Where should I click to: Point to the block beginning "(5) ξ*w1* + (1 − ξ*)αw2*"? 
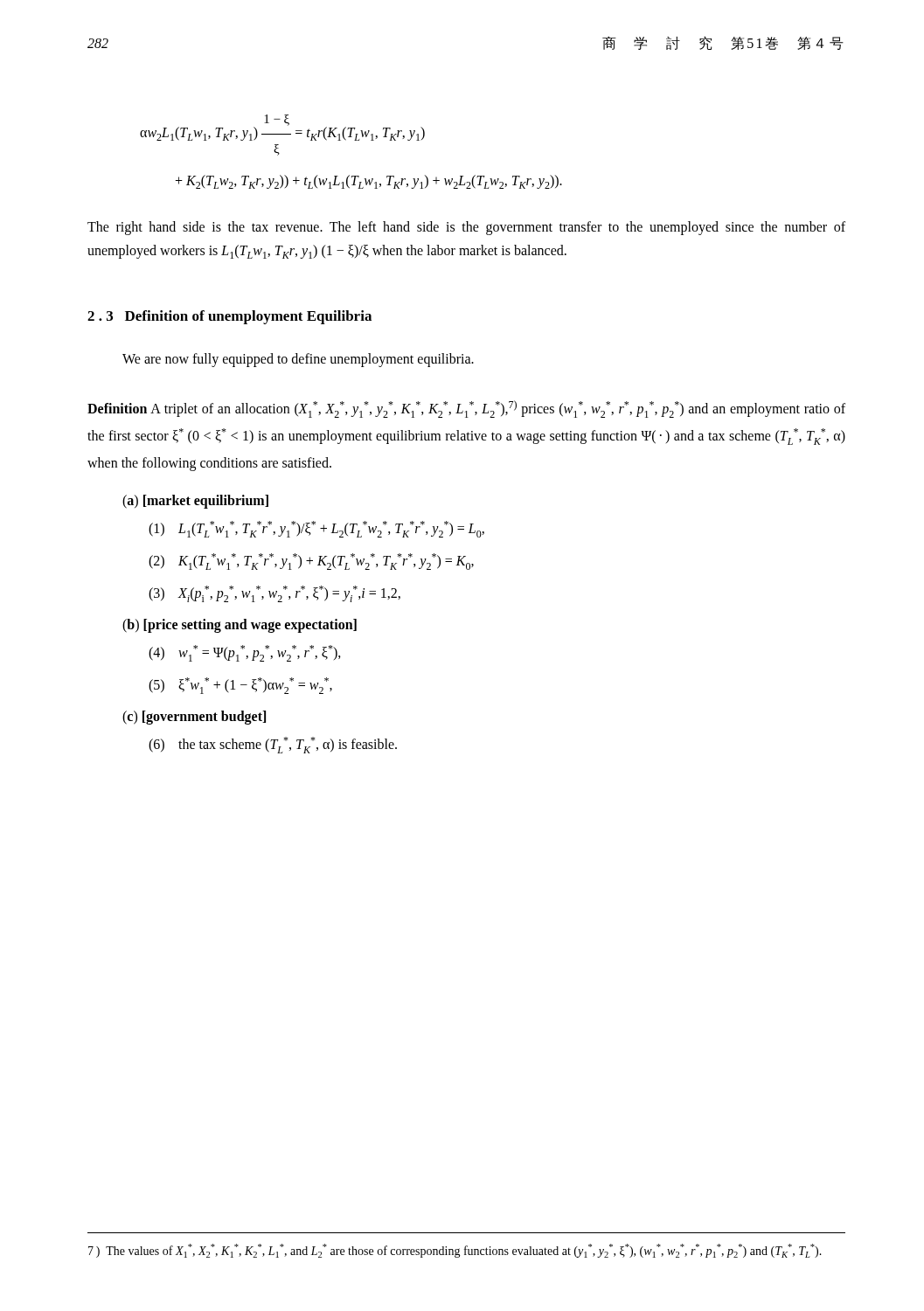click(241, 686)
